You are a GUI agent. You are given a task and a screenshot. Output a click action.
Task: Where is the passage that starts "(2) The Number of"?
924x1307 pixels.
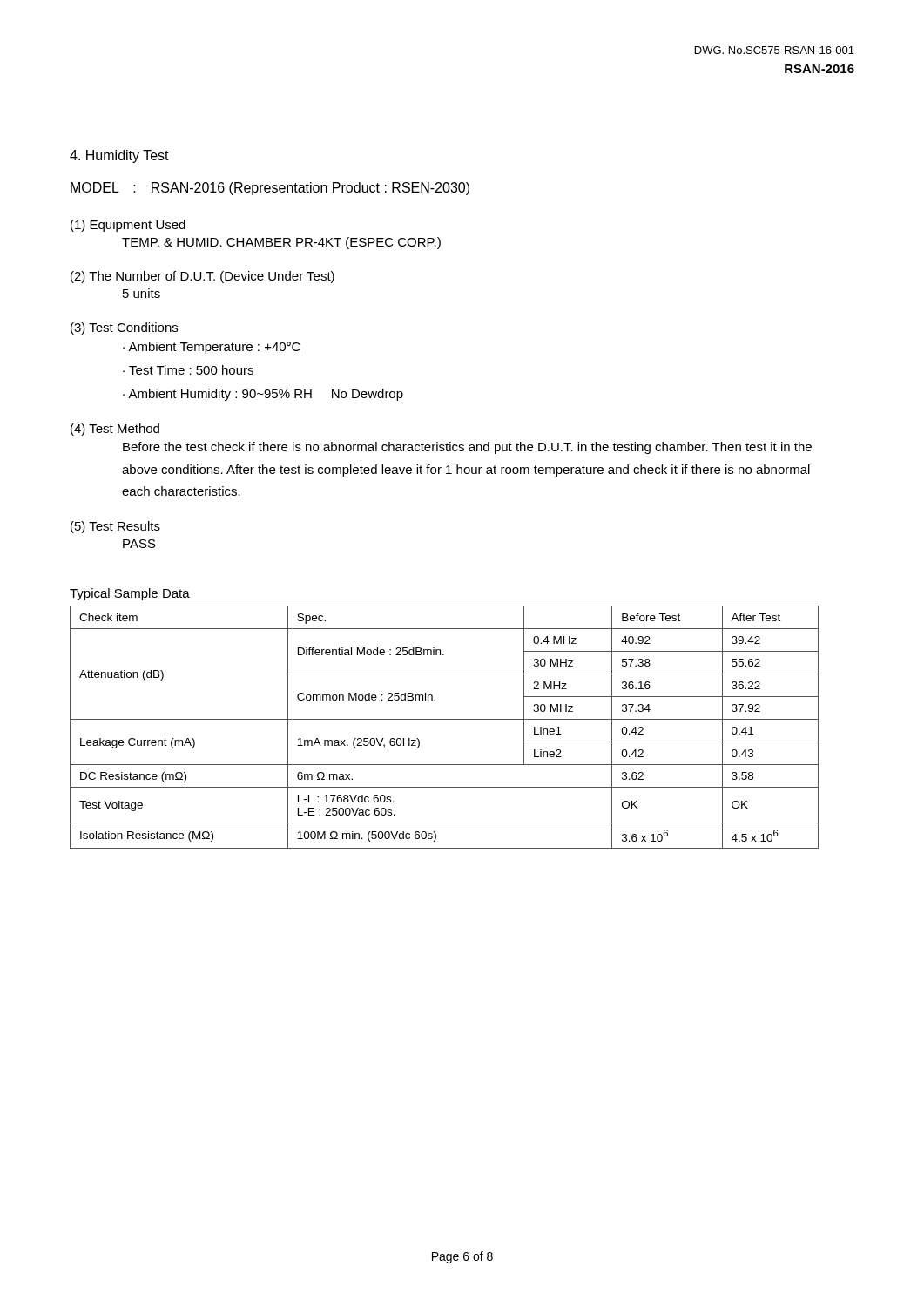click(202, 277)
